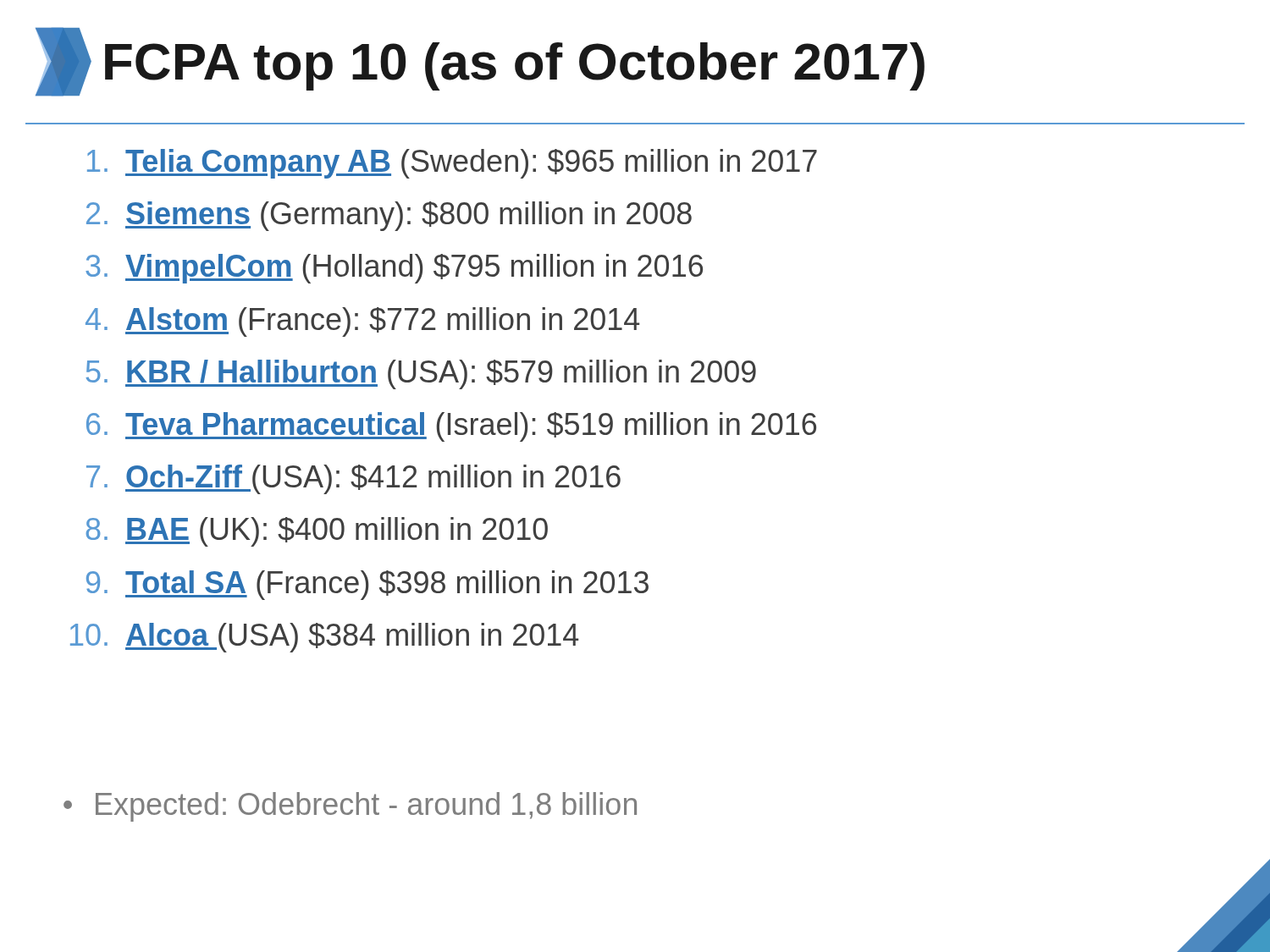
Task: Find the block on this page that starts "6. Teva Pharmaceutical (Israel): $519 million"
Action: pyautogui.click(x=635, y=425)
